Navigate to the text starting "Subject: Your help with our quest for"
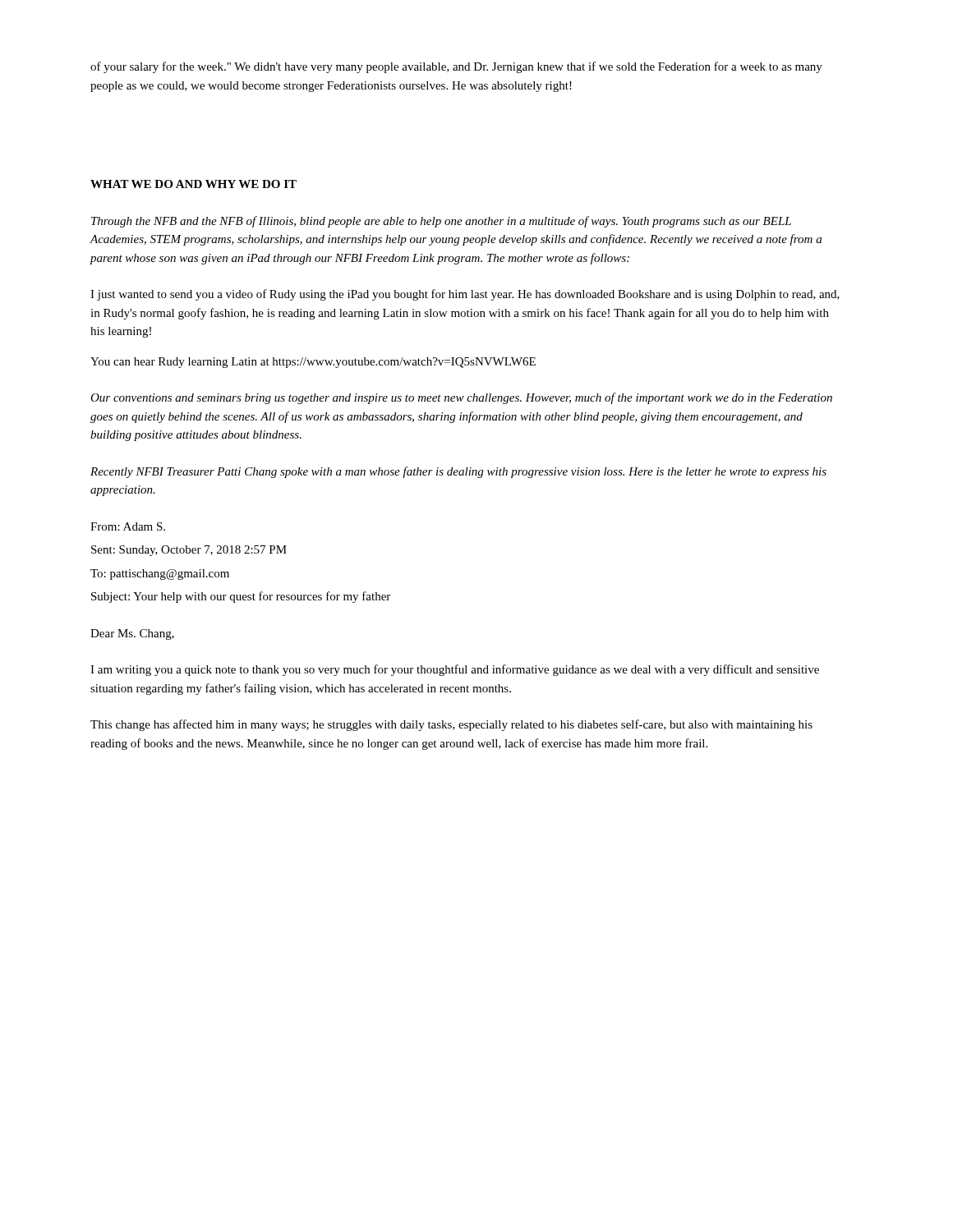953x1232 pixels. [241, 597]
